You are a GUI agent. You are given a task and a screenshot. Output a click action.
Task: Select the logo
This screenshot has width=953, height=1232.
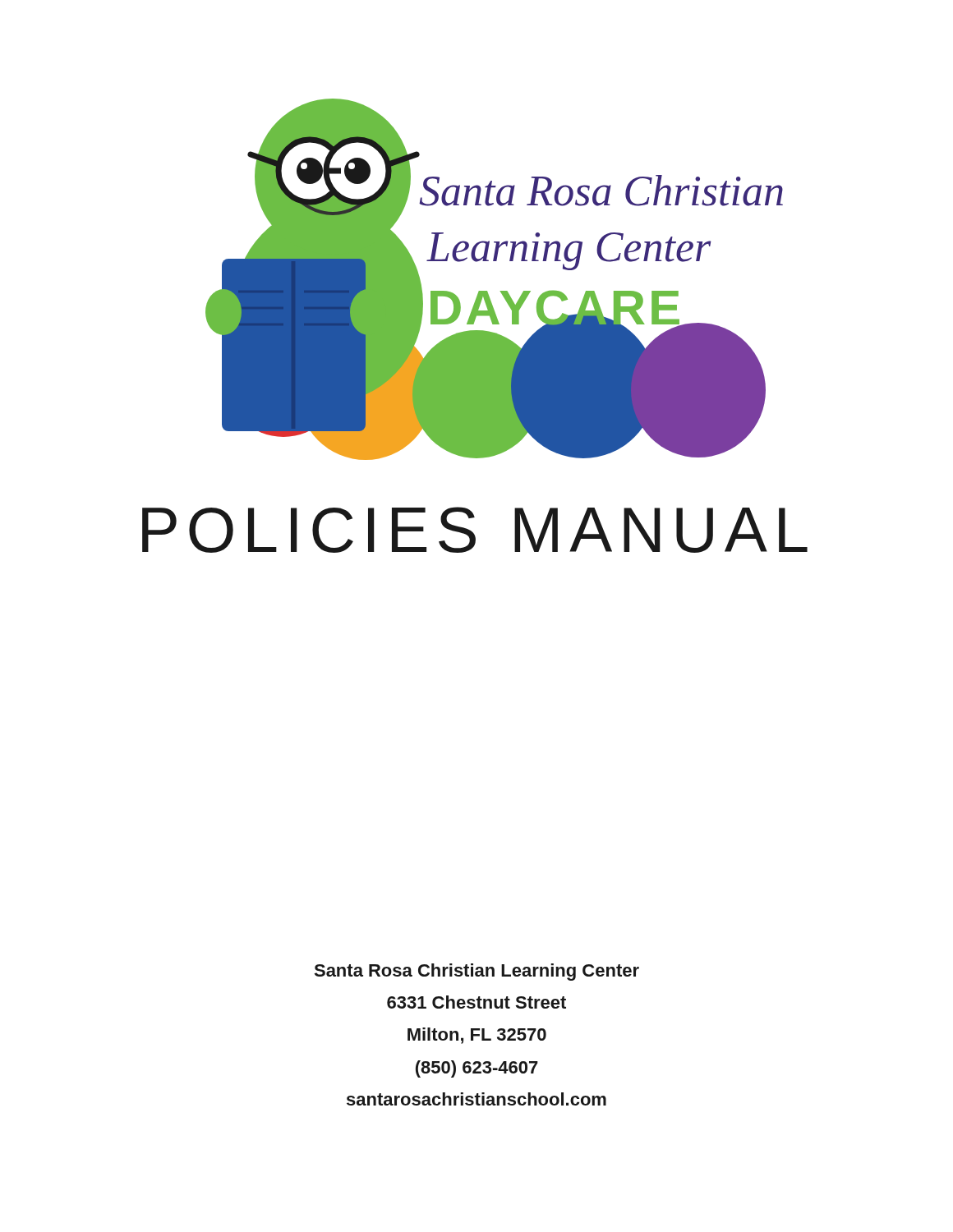tap(476, 255)
